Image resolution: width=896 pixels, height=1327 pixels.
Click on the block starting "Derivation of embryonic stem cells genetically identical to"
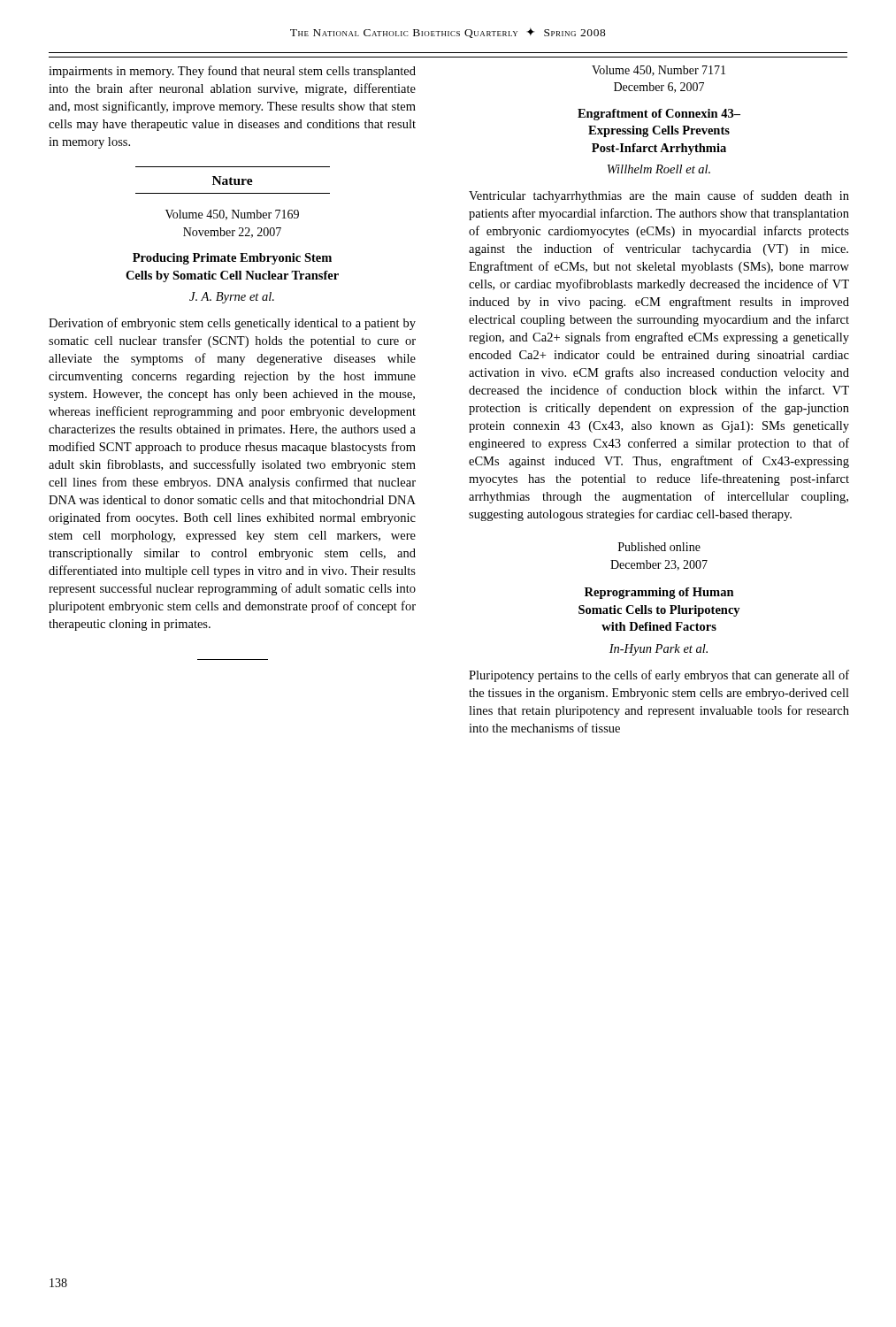click(232, 473)
